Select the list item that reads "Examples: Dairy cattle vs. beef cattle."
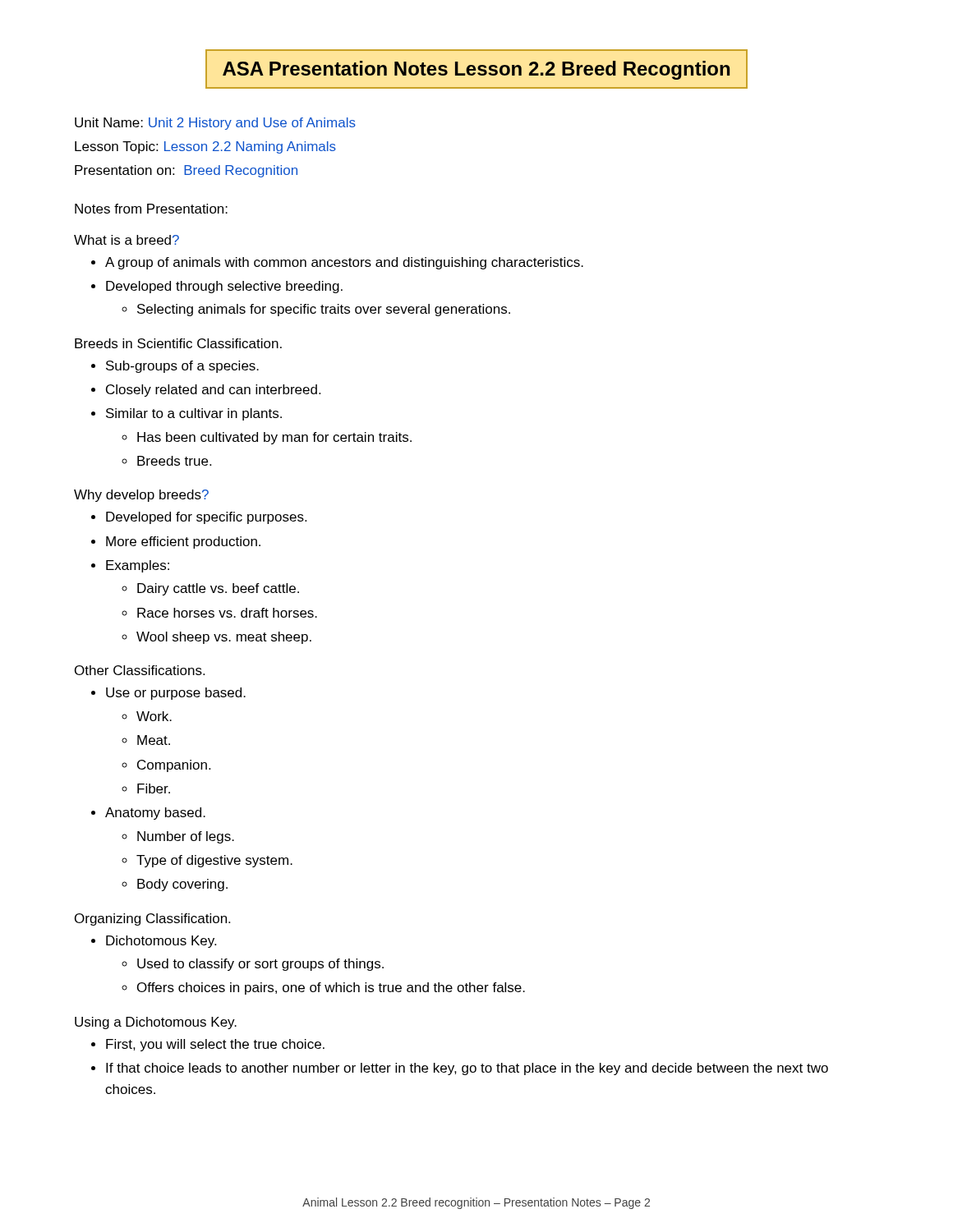Image resolution: width=953 pixels, height=1232 pixels. coord(138,566)
